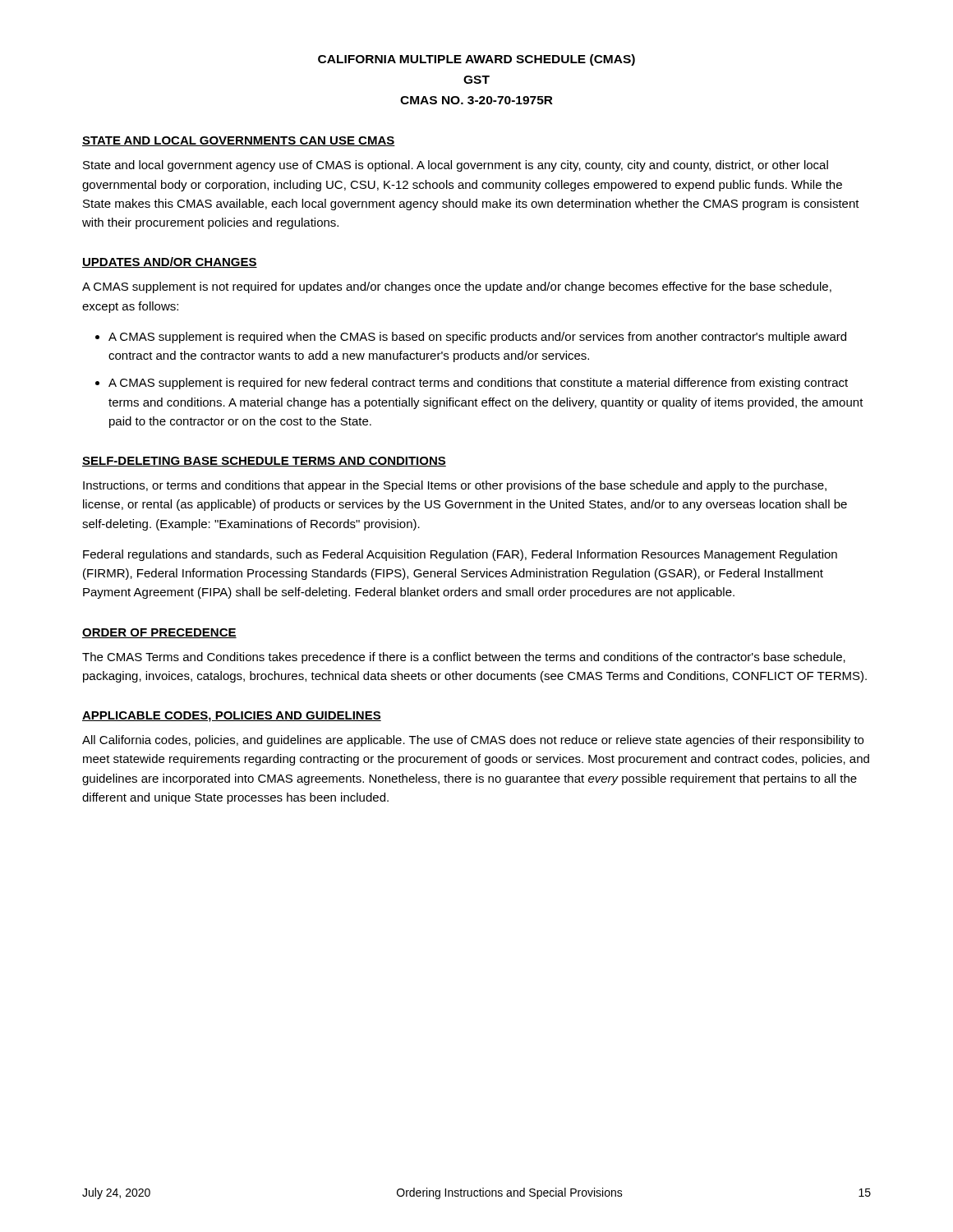Point to "UPDATES AND/OR CHANGES"
The image size is (953, 1232).
coord(169,262)
